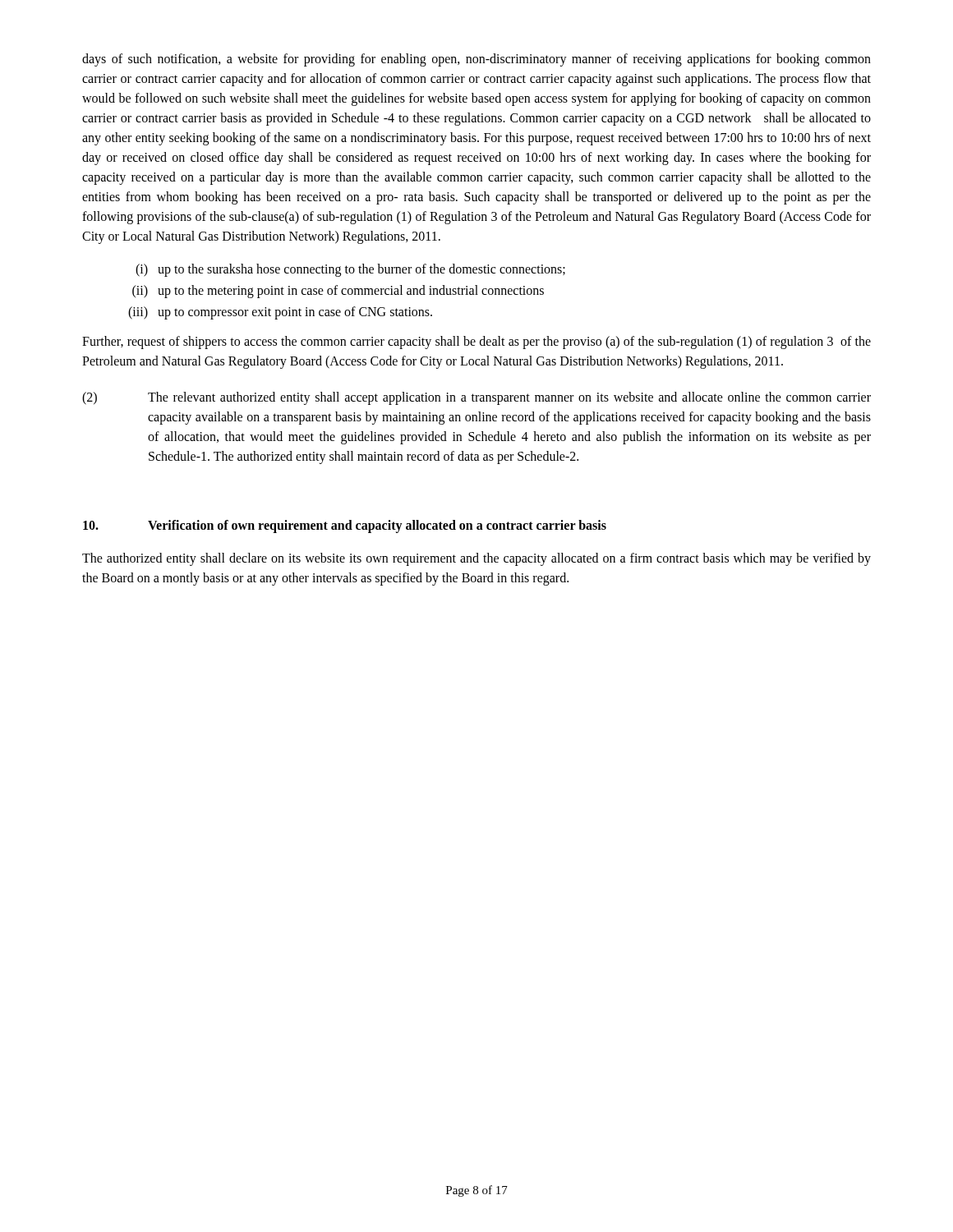The height and width of the screenshot is (1232, 953).
Task: Find the block on this page that starts "Further, request of shippers to access"
Action: pos(476,351)
